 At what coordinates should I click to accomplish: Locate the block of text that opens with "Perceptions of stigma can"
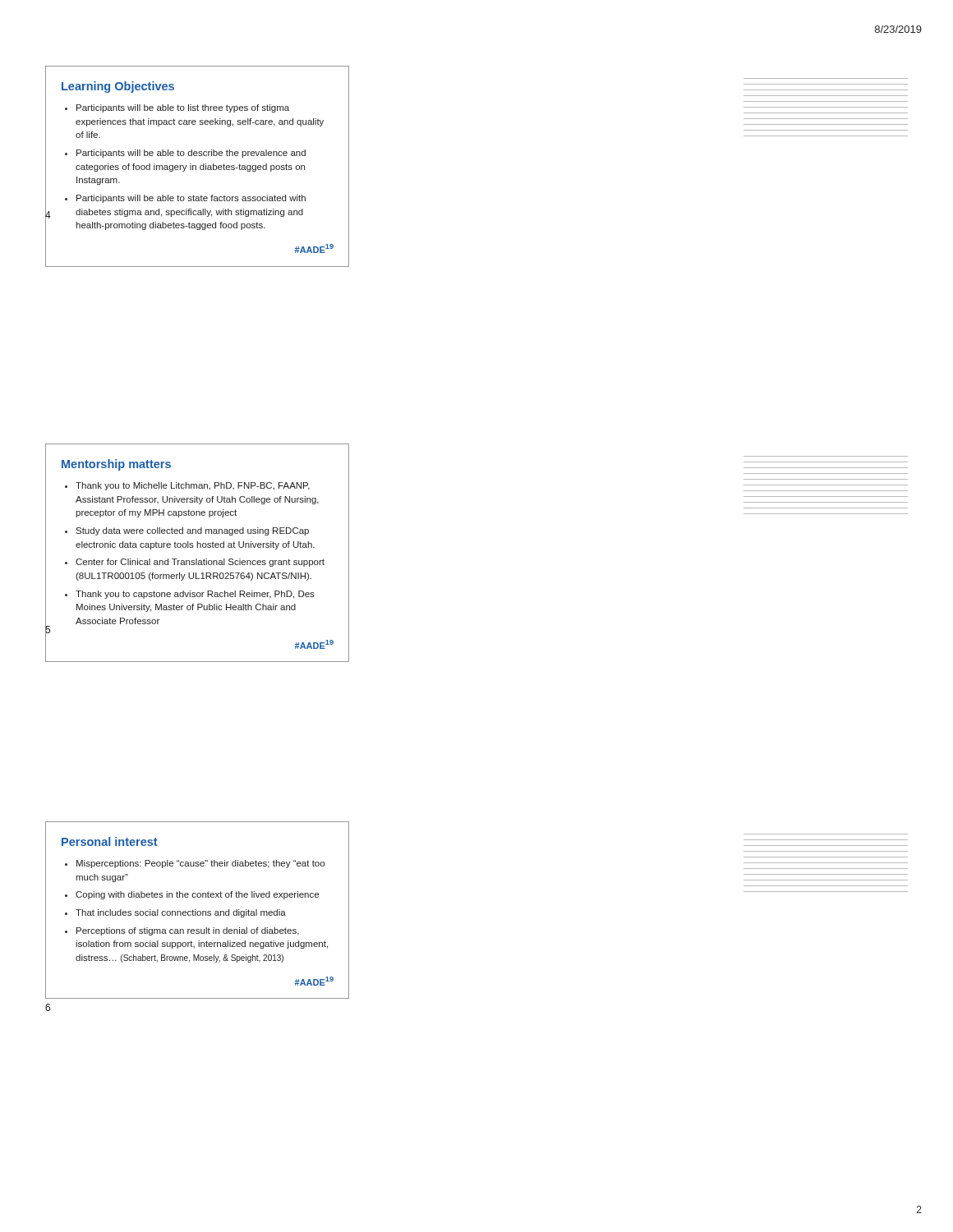tap(202, 944)
